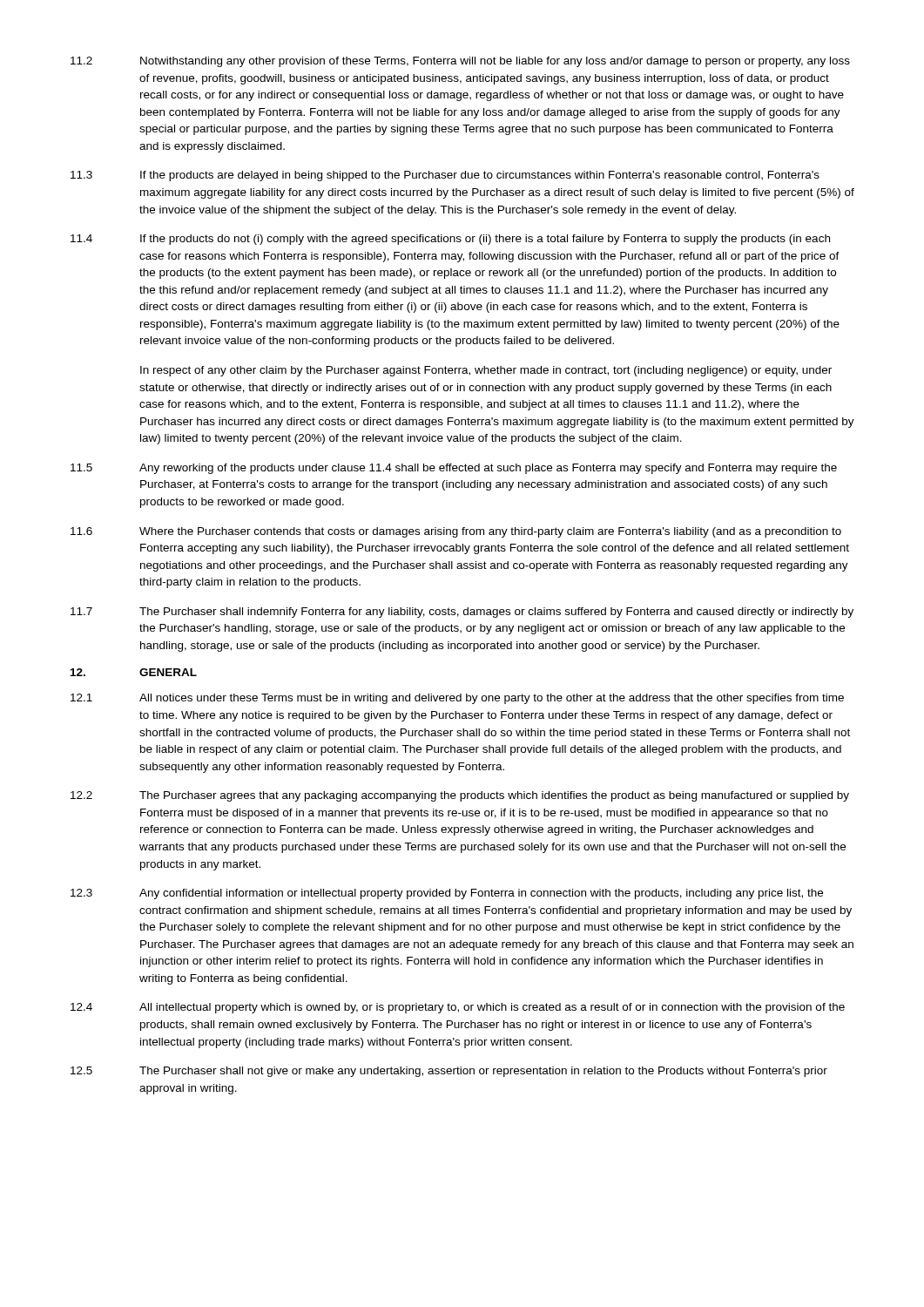924x1307 pixels.
Task: Locate the list item that reads "11.4 If the products do not (i)"
Action: click(462, 290)
